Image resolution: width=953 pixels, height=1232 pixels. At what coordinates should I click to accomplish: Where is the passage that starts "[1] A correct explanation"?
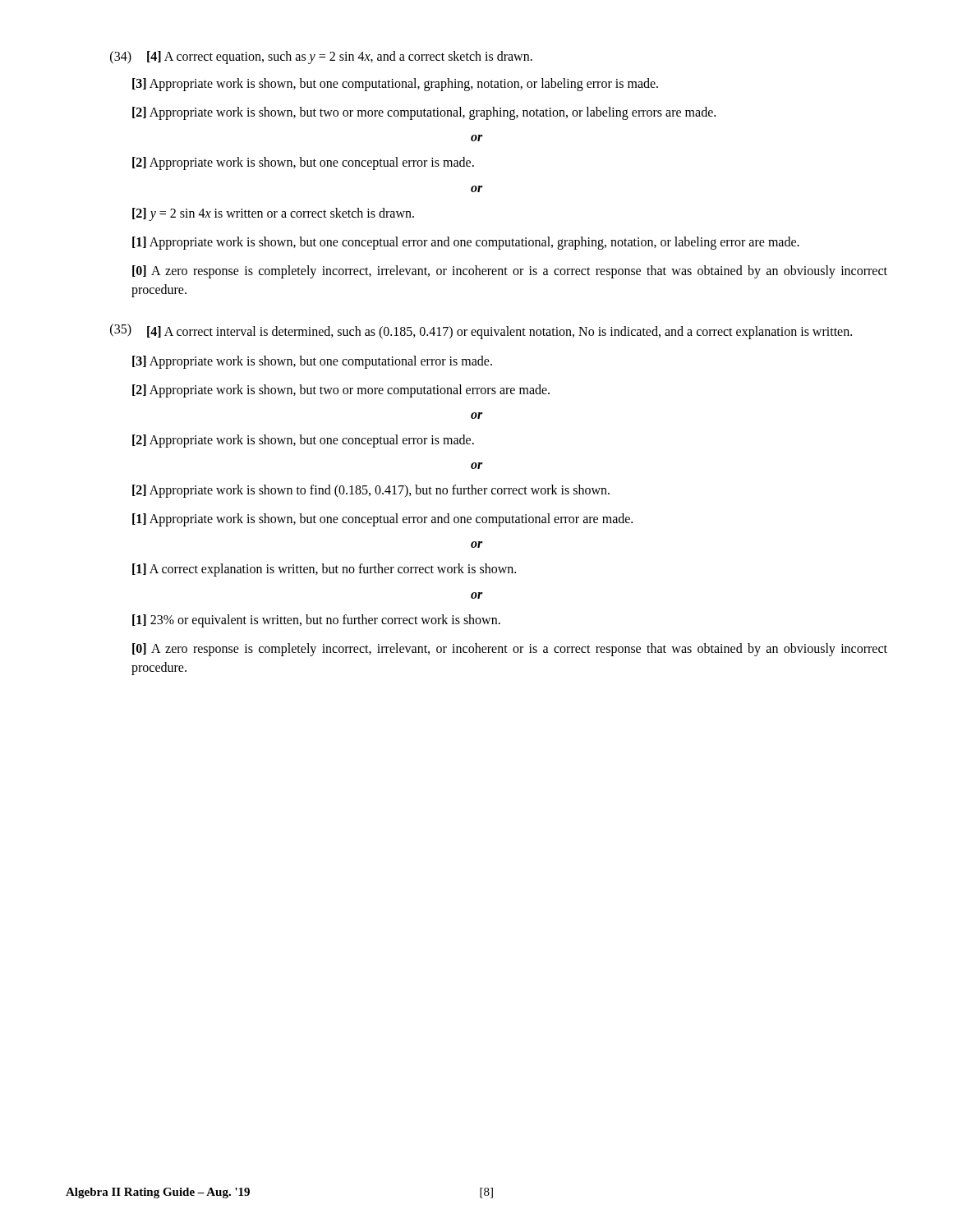coord(509,569)
